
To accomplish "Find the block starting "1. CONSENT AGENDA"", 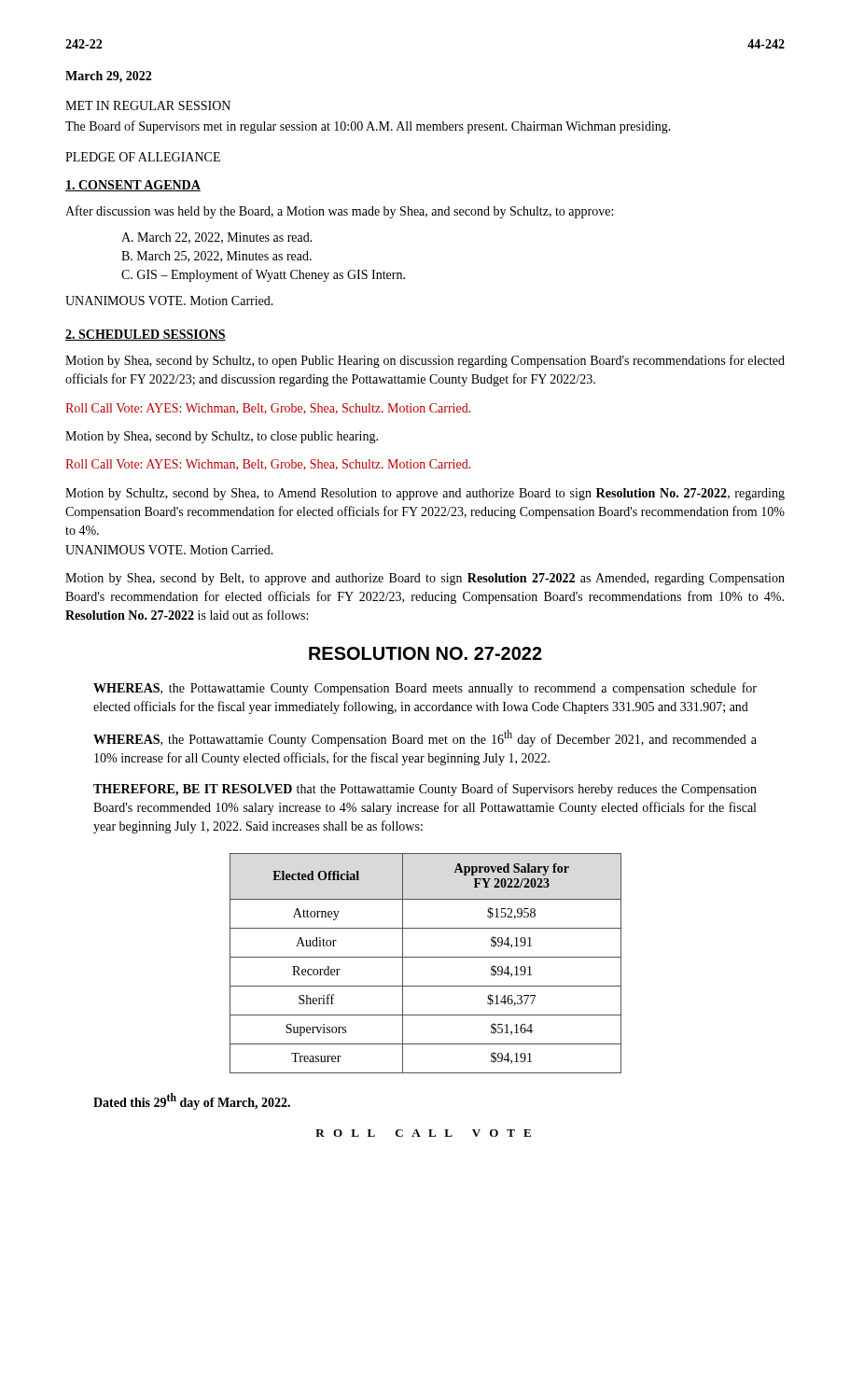I will pos(133,185).
